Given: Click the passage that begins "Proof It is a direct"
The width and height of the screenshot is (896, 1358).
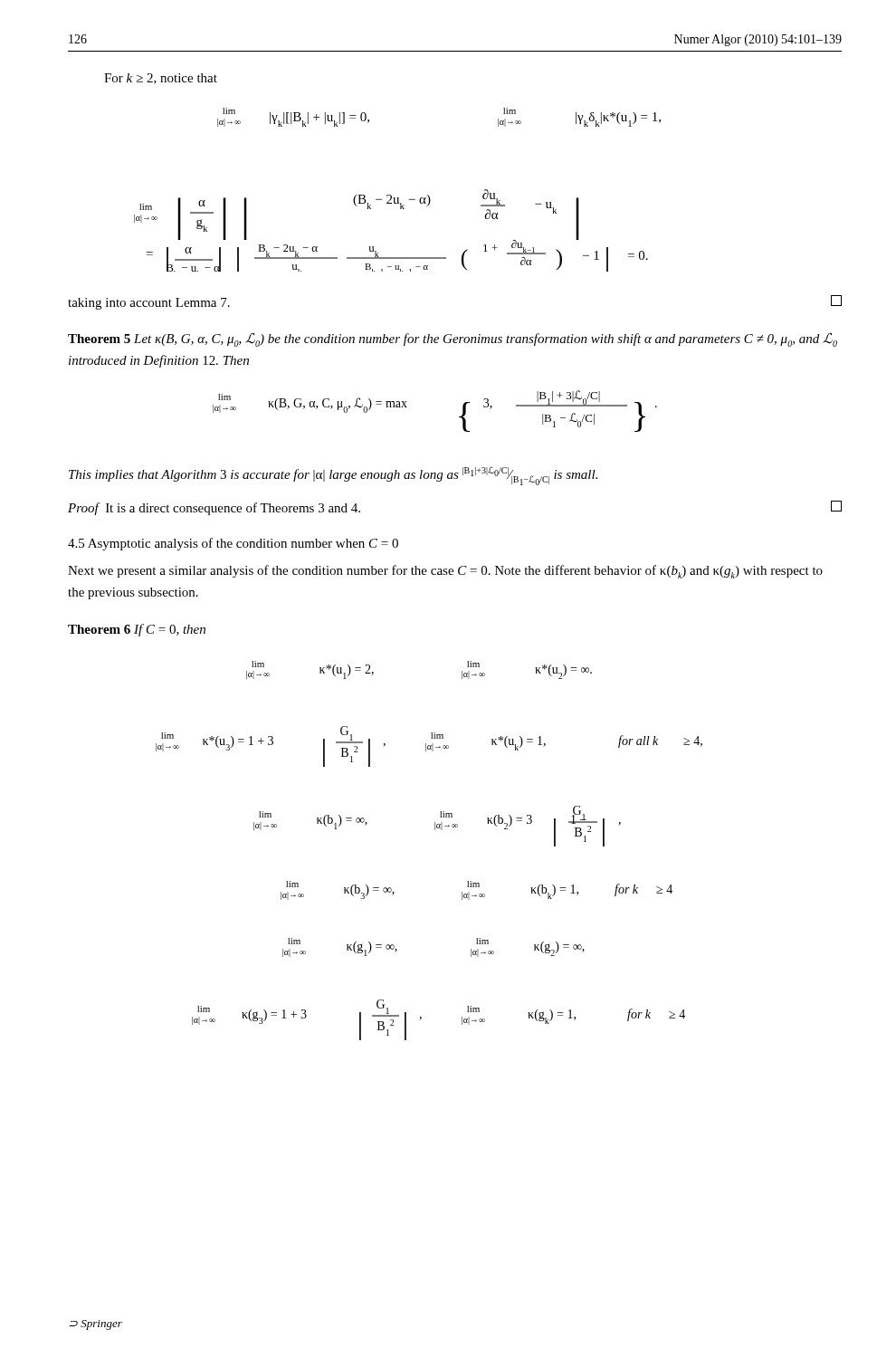Looking at the screenshot, I should 215,507.
